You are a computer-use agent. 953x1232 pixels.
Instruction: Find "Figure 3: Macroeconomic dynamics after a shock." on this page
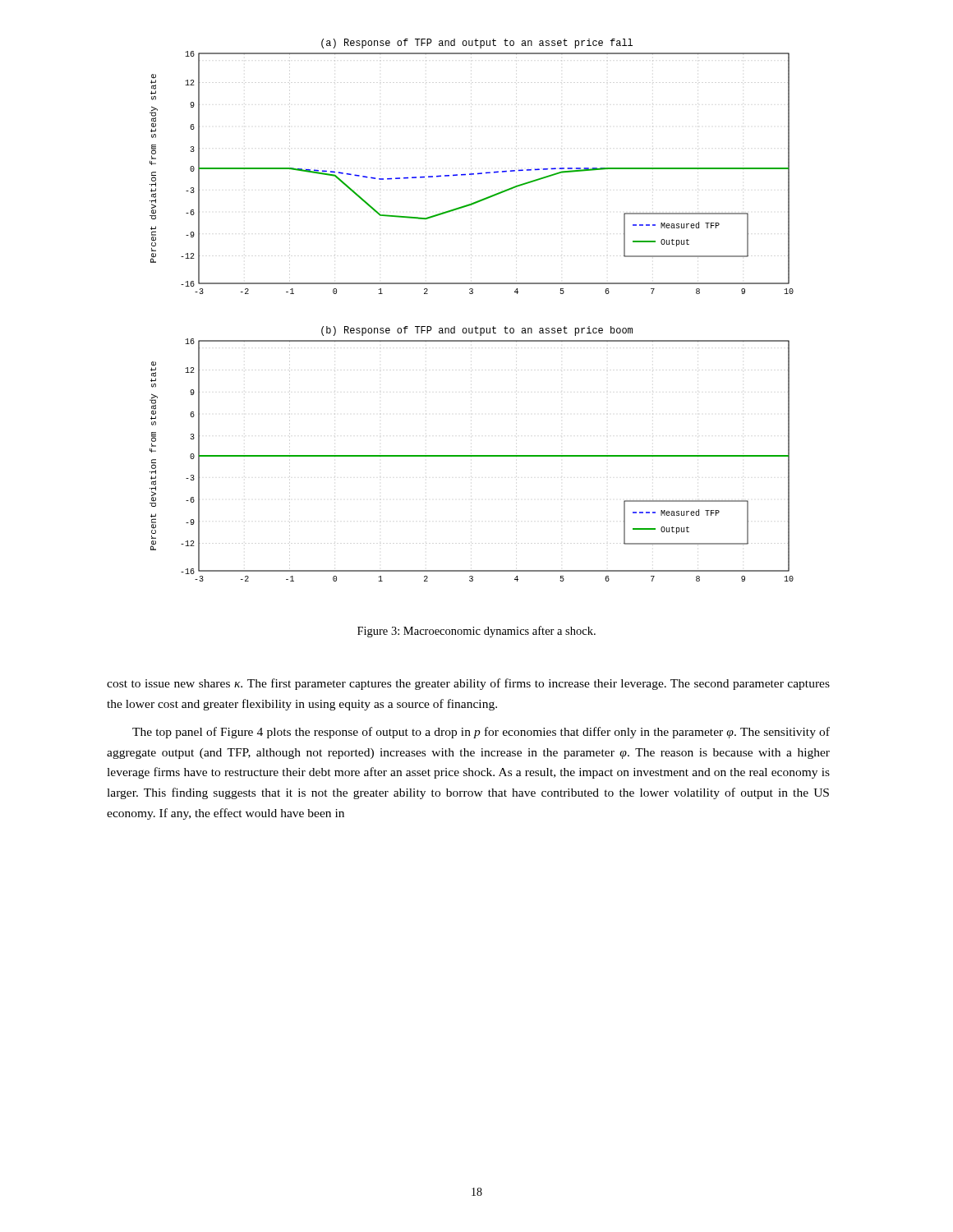click(x=476, y=631)
